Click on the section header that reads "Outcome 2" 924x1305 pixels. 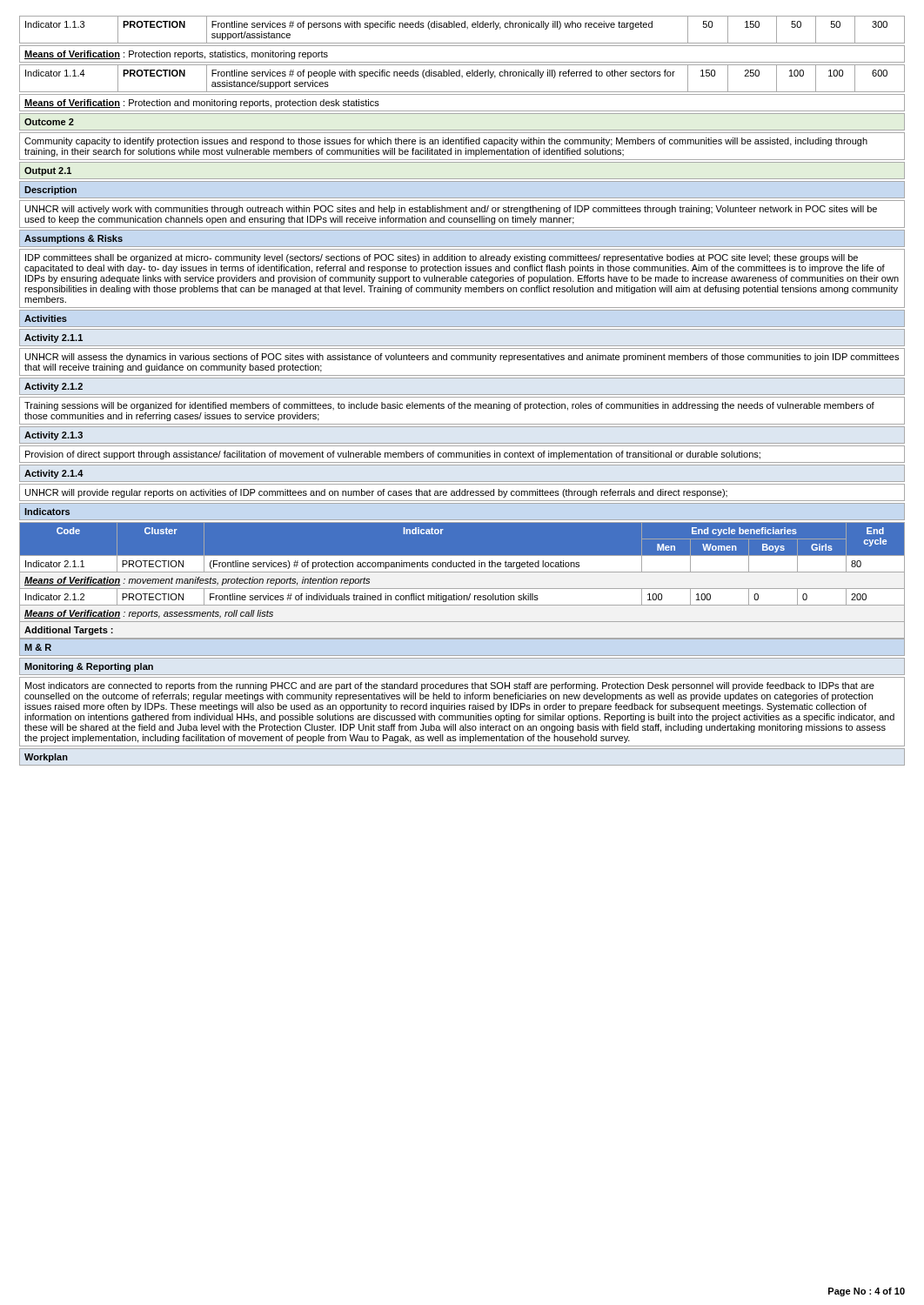pos(462,122)
